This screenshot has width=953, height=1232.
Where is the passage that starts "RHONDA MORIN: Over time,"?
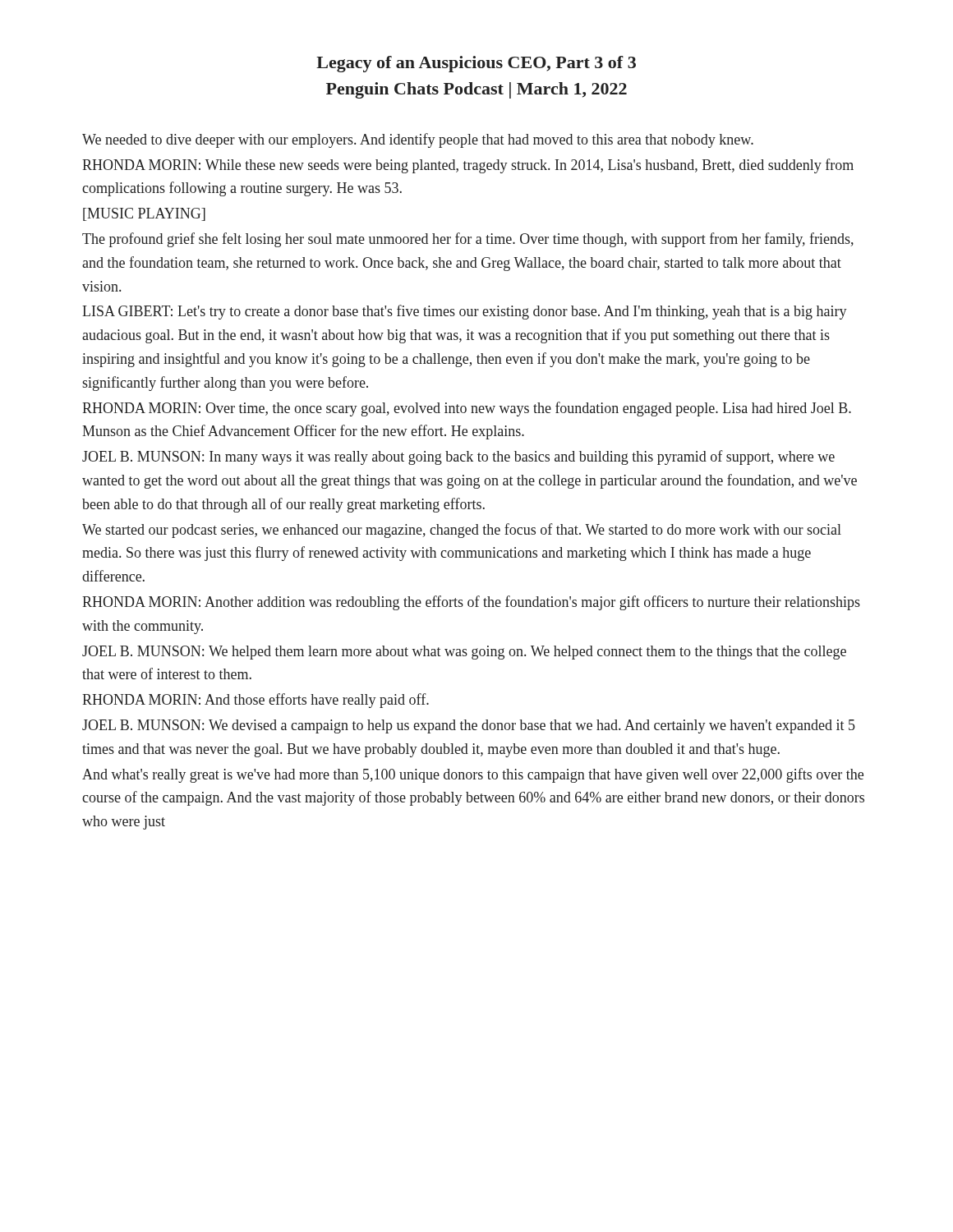pyautogui.click(x=467, y=420)
